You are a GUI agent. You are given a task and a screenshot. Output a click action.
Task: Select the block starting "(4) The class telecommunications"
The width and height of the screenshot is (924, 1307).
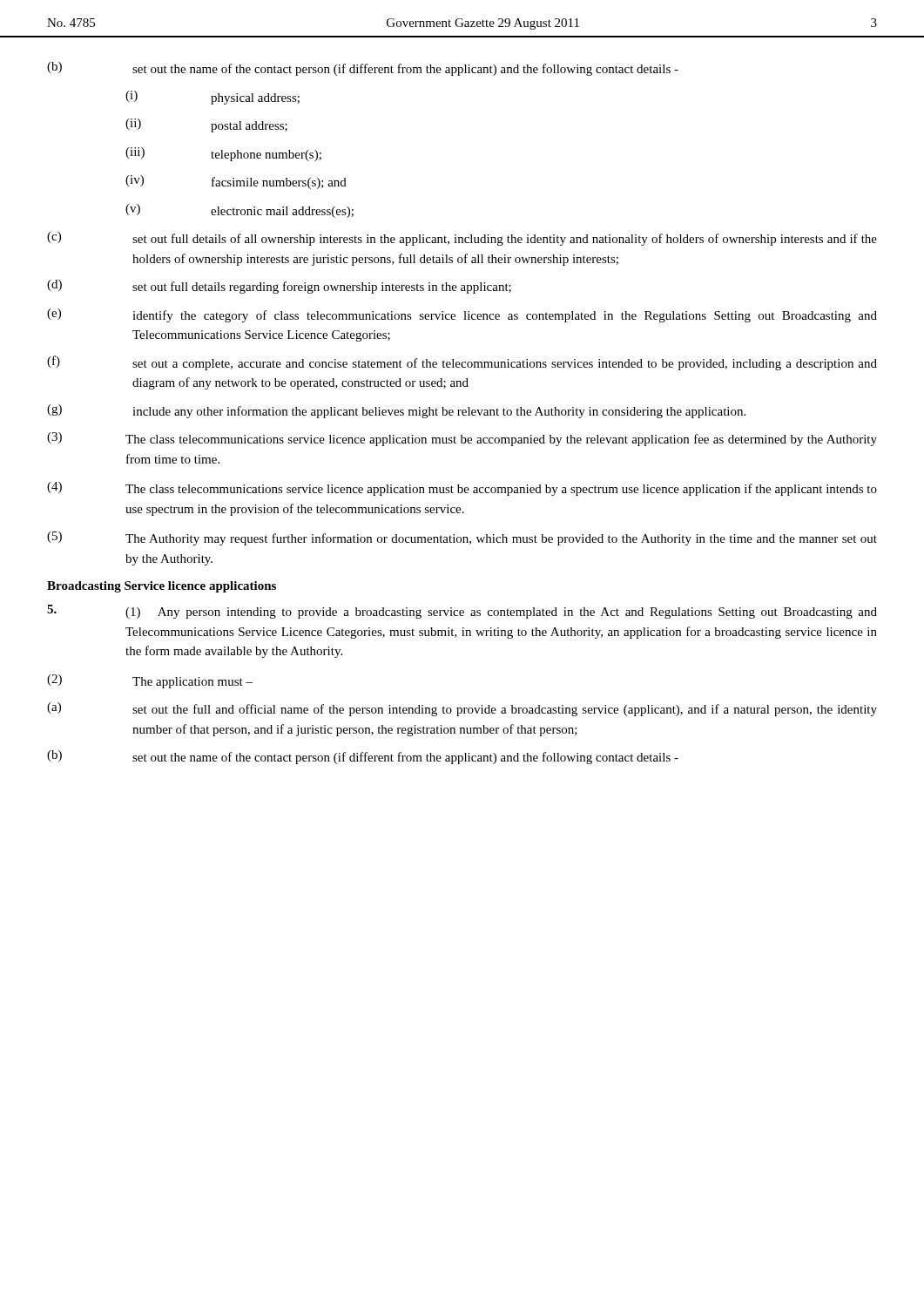[x=462, y=499]
